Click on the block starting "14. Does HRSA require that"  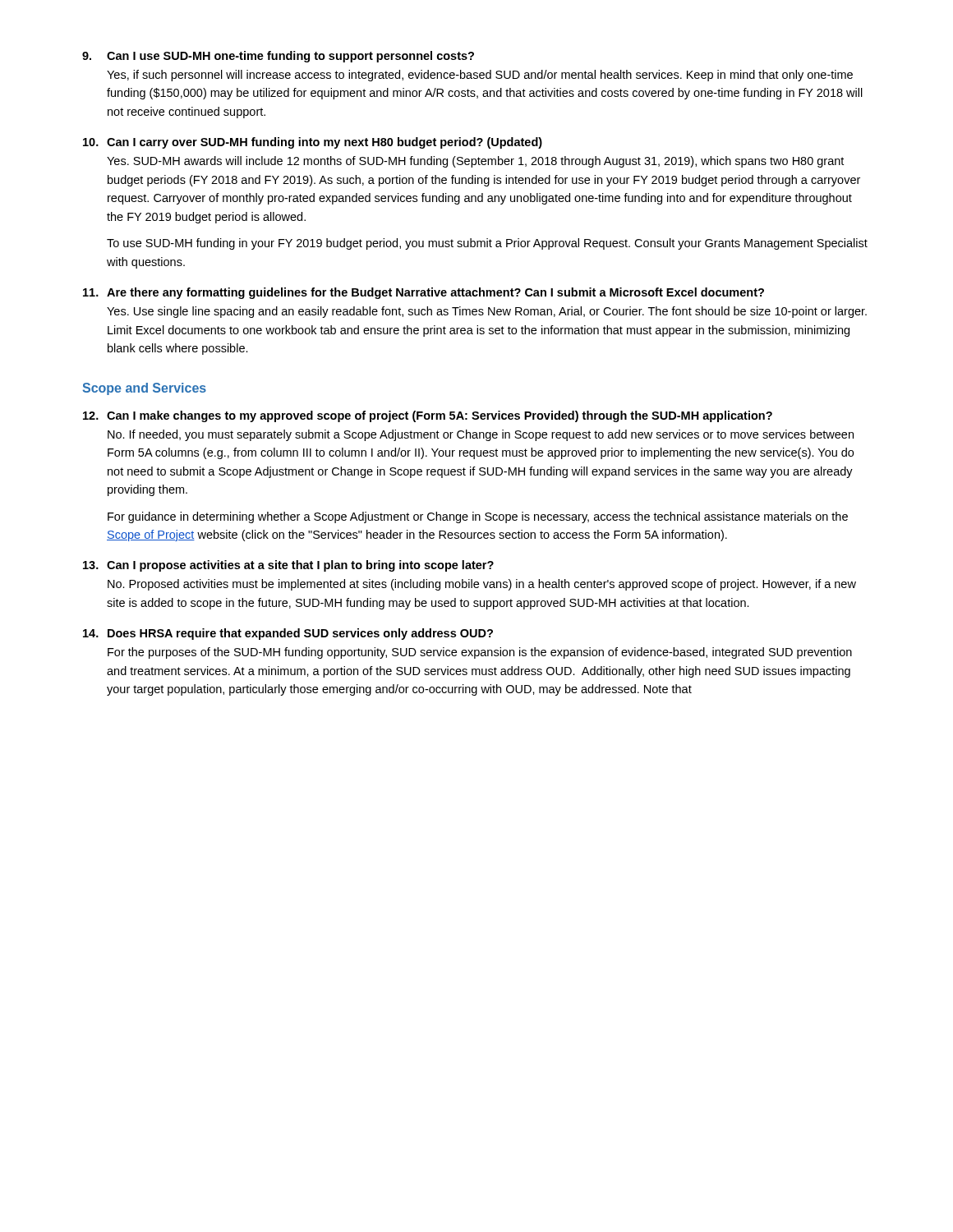(476, 663)
